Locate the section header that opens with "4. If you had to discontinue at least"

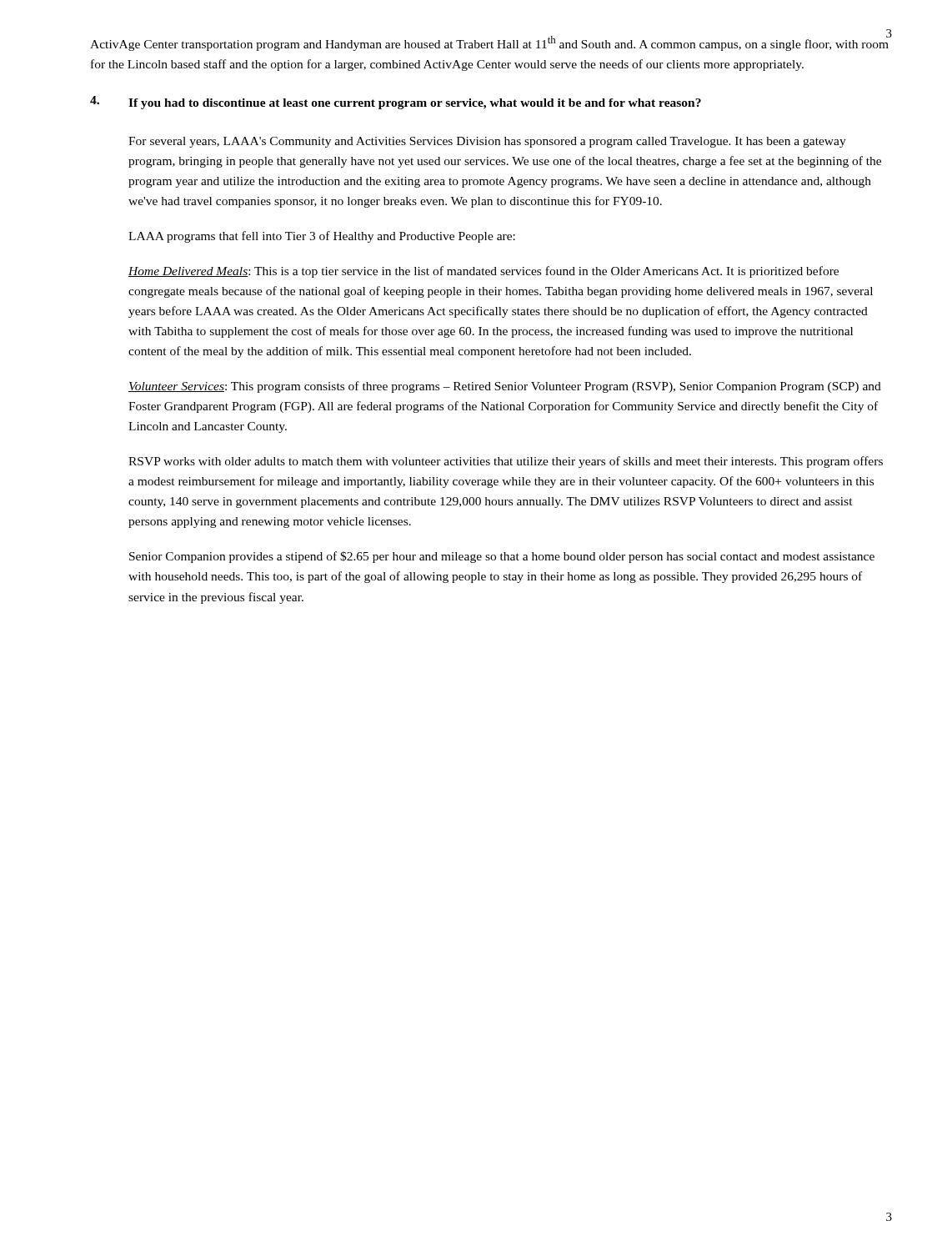(x=396, y=103)
